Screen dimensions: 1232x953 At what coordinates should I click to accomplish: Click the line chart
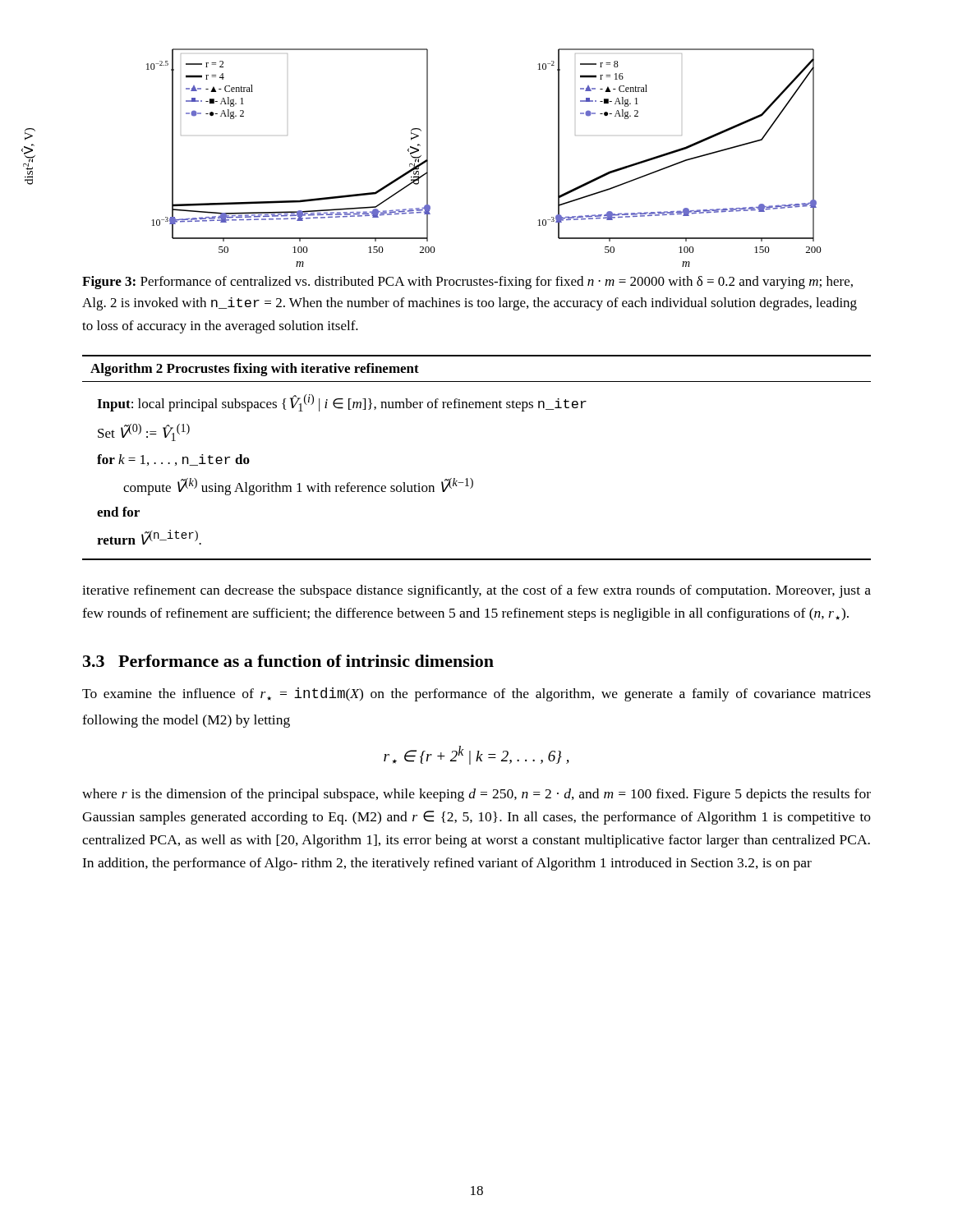click(x=476, y=148)
